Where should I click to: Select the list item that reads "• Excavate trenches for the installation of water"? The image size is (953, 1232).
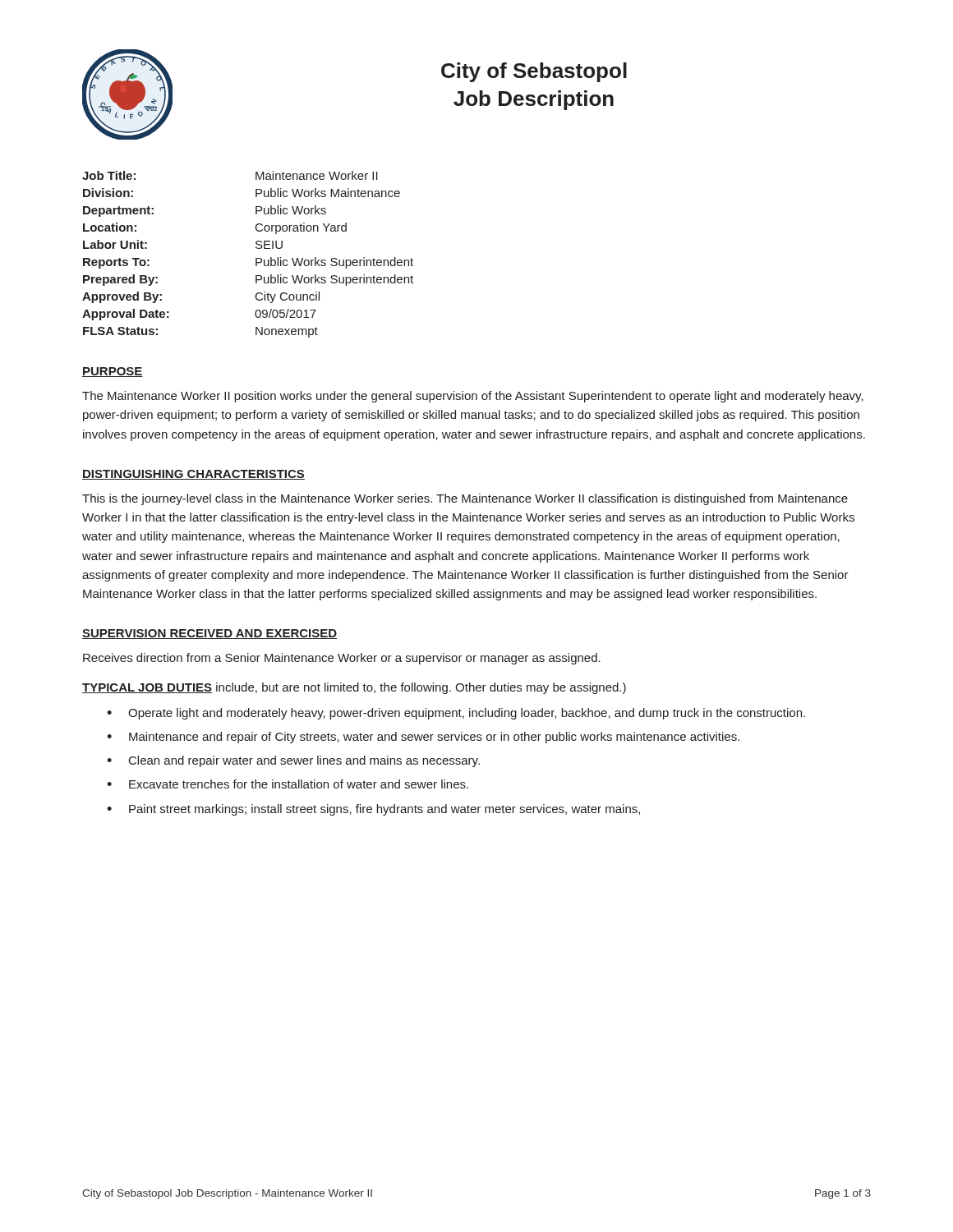(x=288, y=784)
